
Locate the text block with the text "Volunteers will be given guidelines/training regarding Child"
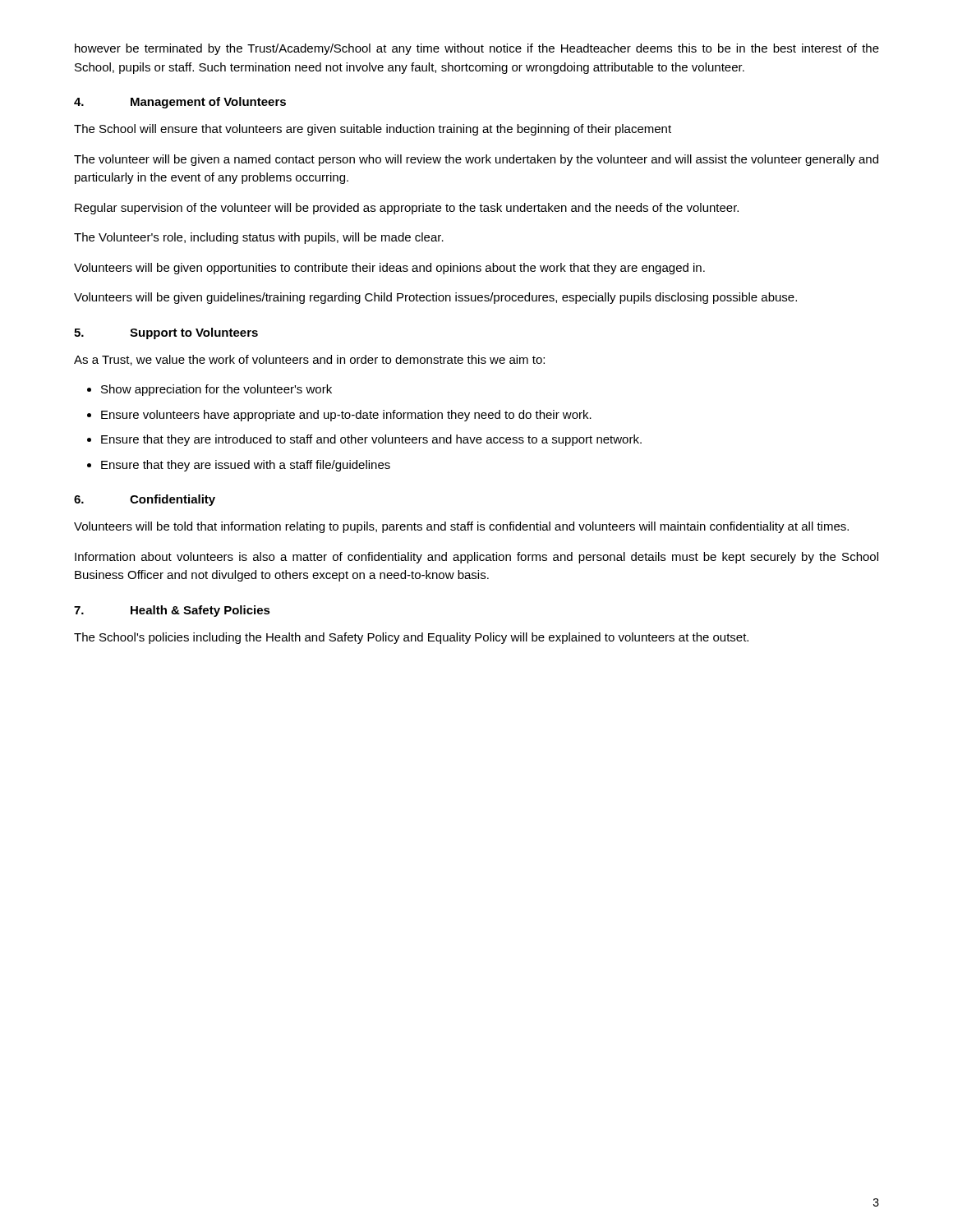coord(476,298)
